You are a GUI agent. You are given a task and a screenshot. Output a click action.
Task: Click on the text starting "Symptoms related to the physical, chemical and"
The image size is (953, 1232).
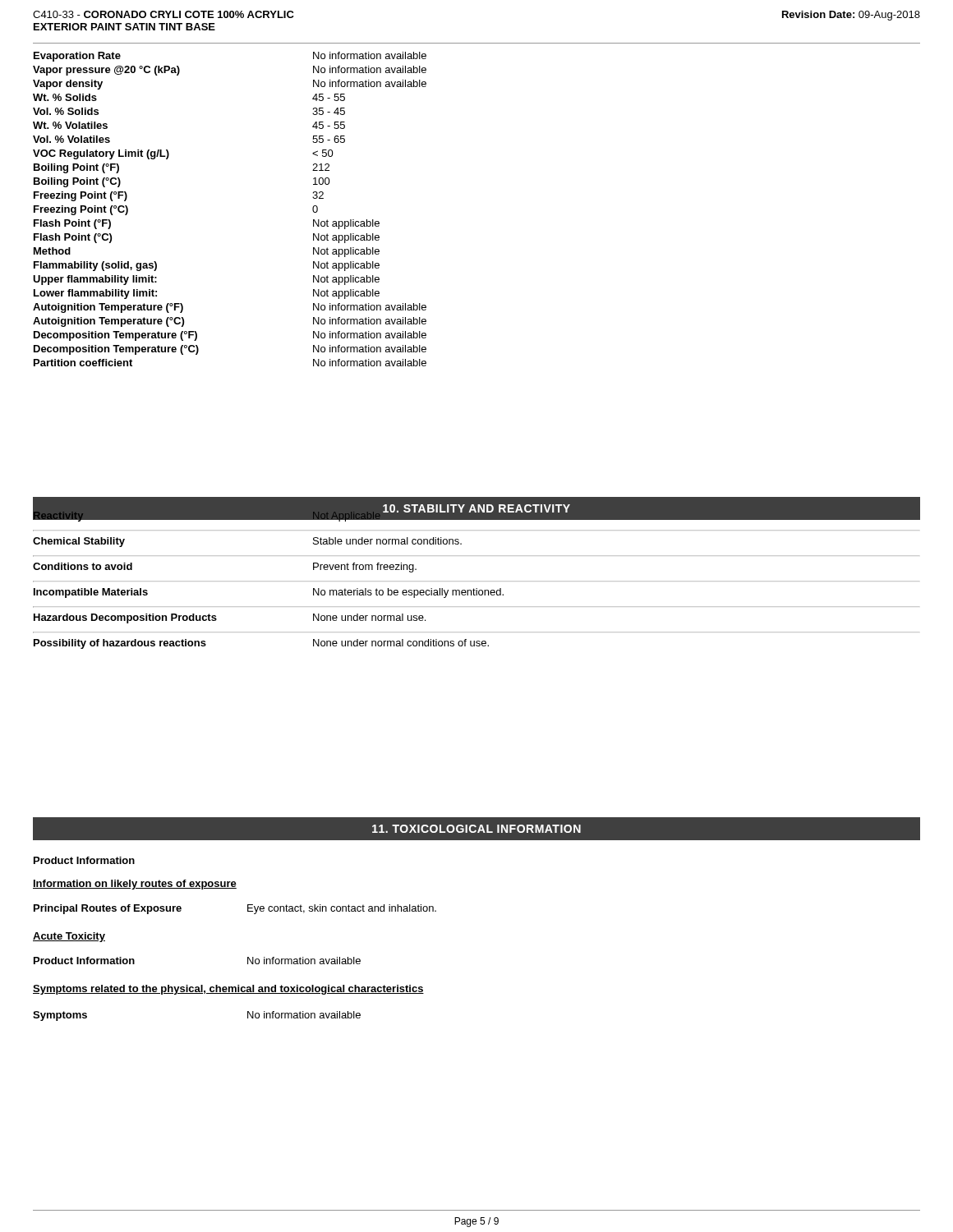228,988
